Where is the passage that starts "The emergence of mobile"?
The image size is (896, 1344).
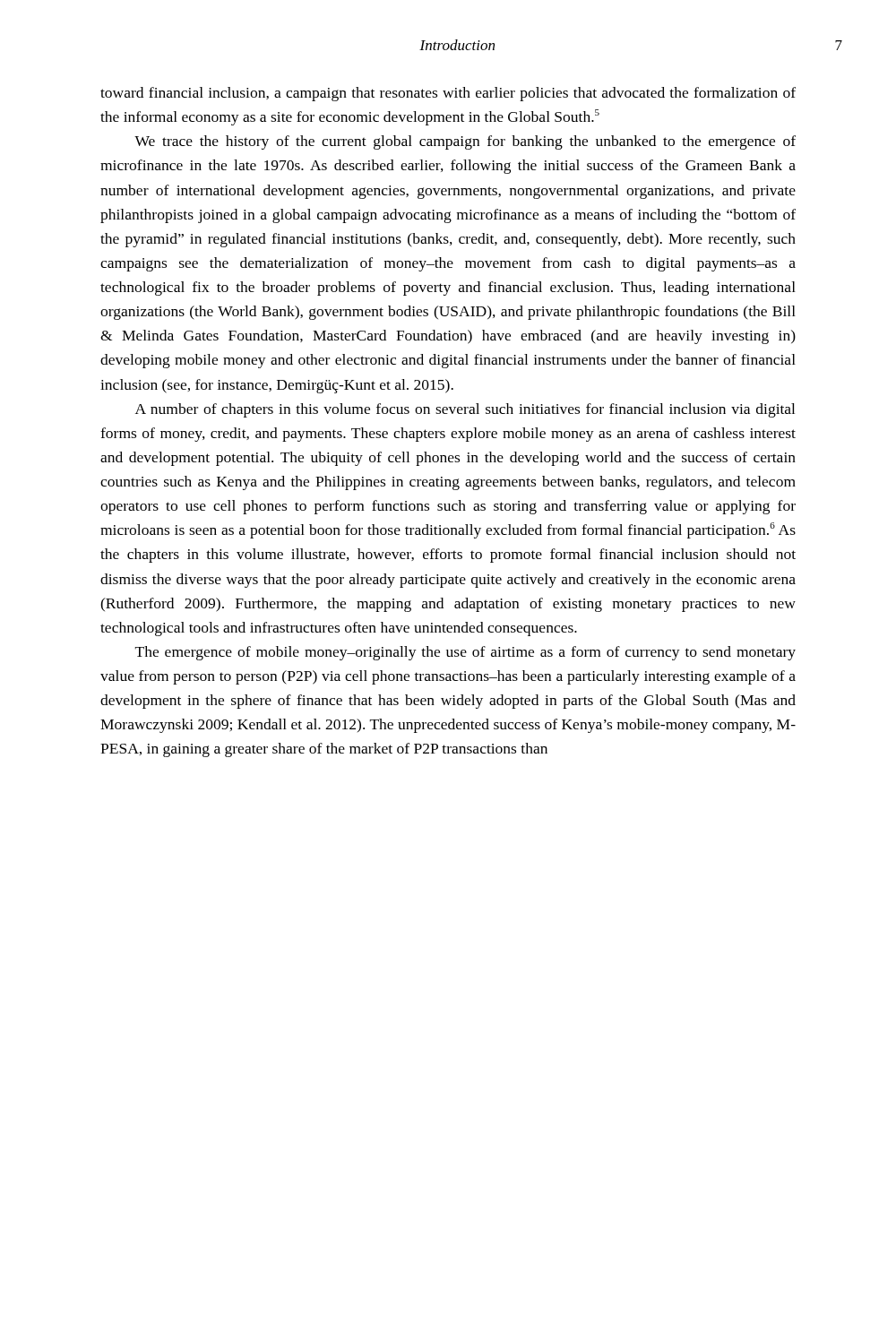click(x=448, y=700)
